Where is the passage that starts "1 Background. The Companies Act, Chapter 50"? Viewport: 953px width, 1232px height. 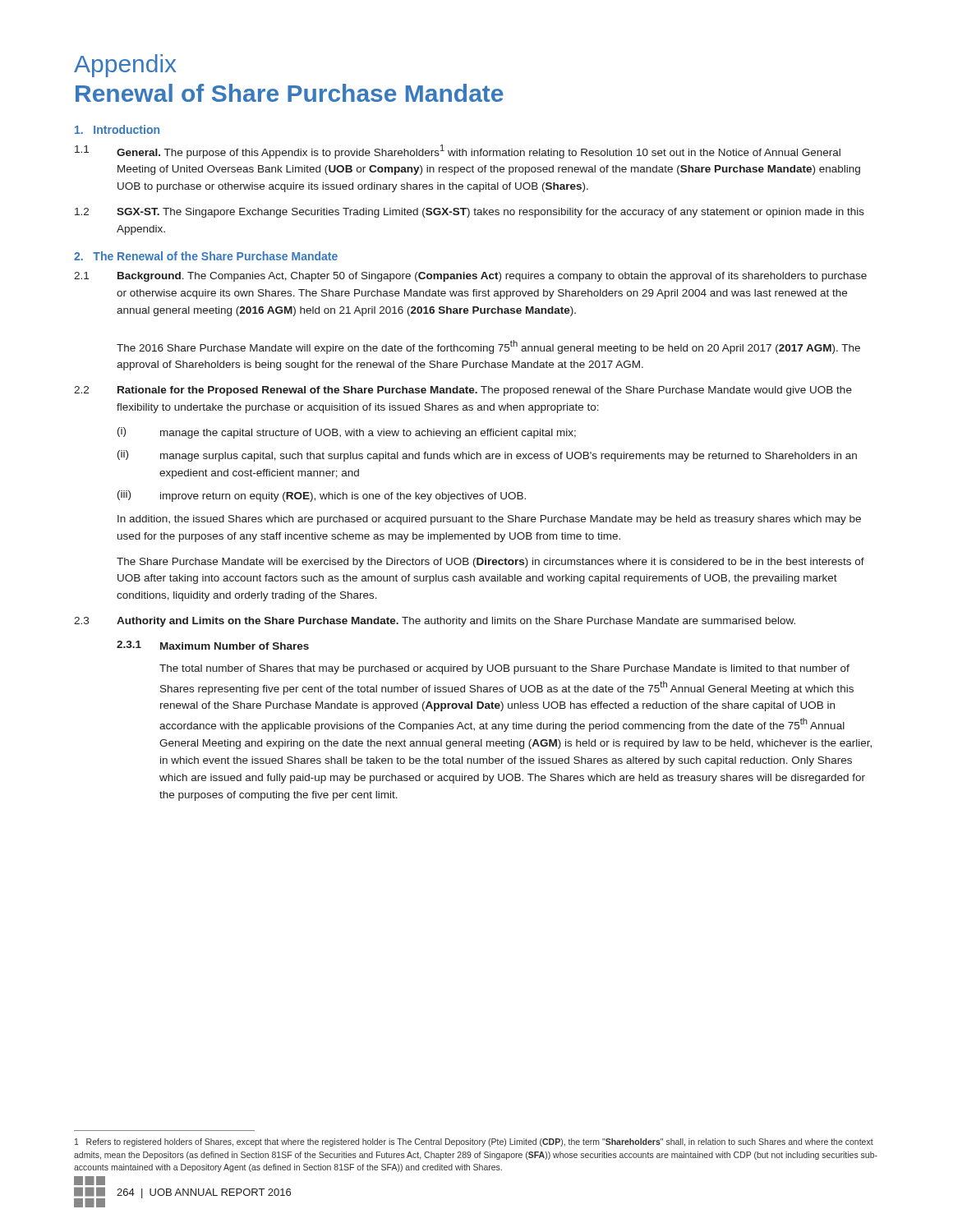click(x=476, y=321)
